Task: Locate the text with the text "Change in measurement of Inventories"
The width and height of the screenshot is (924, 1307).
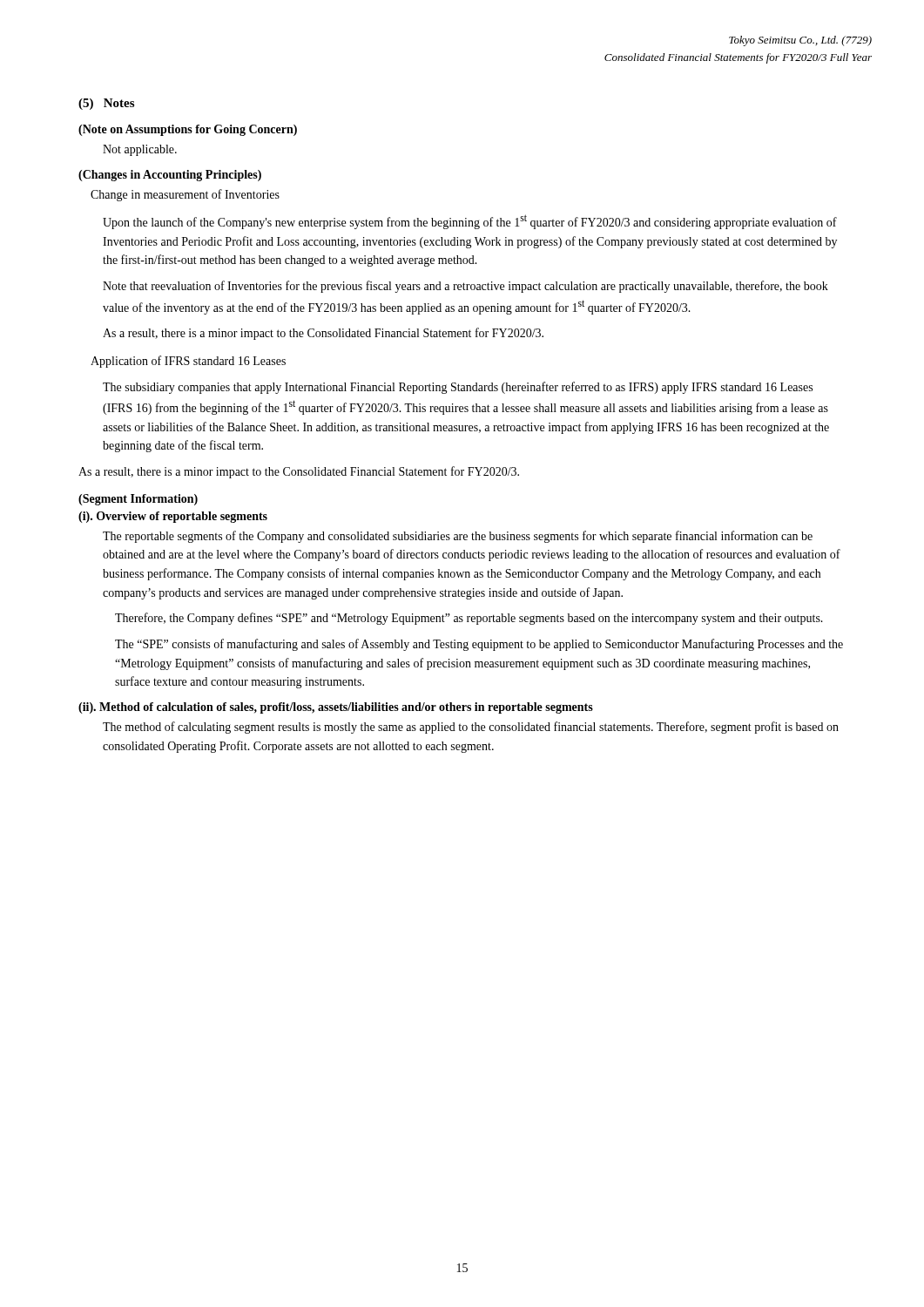Action: pyautogui.click(x=185, y=195)
